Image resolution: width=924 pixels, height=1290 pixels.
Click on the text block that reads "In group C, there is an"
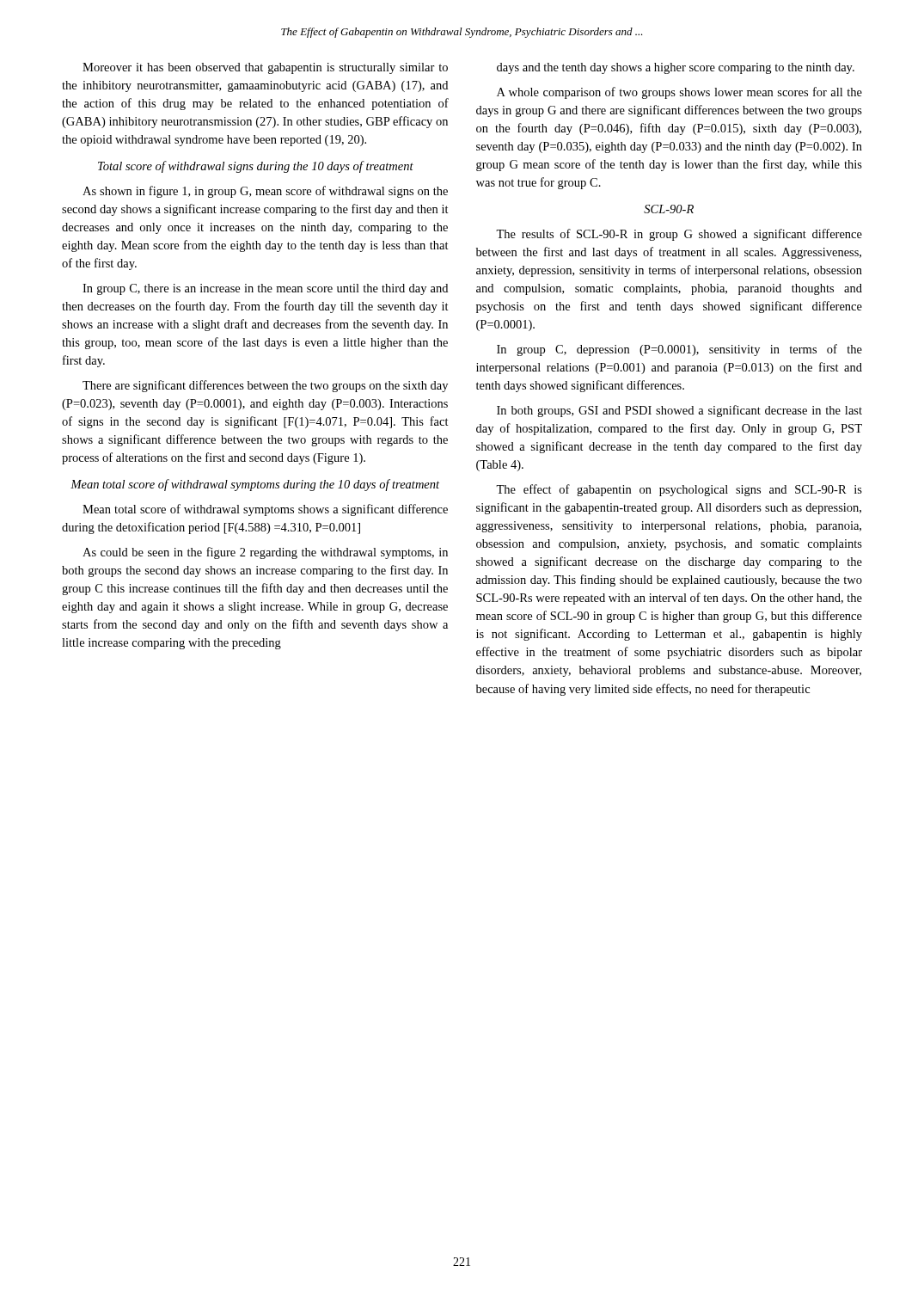point(255,325)
